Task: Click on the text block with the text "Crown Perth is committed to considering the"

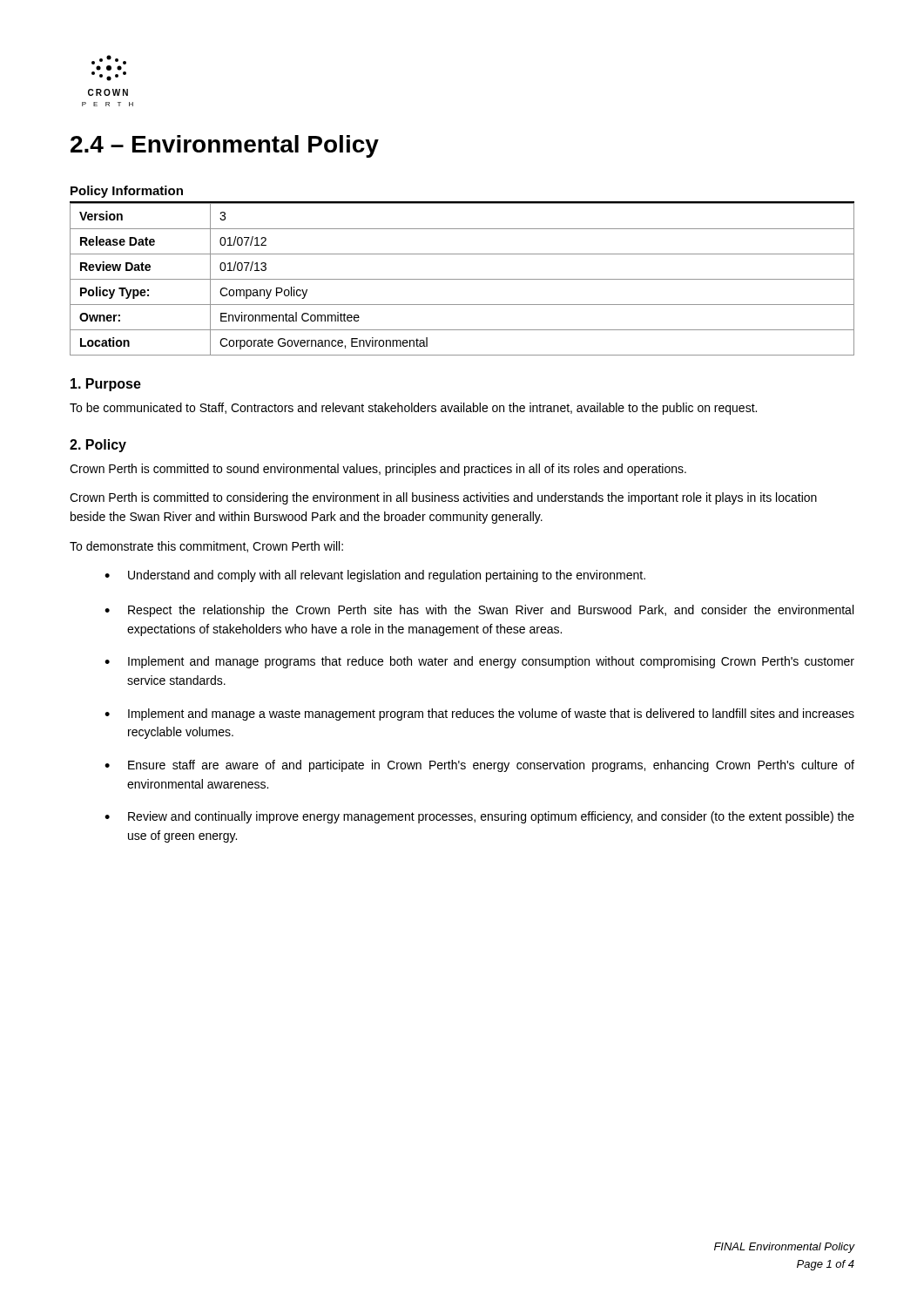Action: coord(443,507)
